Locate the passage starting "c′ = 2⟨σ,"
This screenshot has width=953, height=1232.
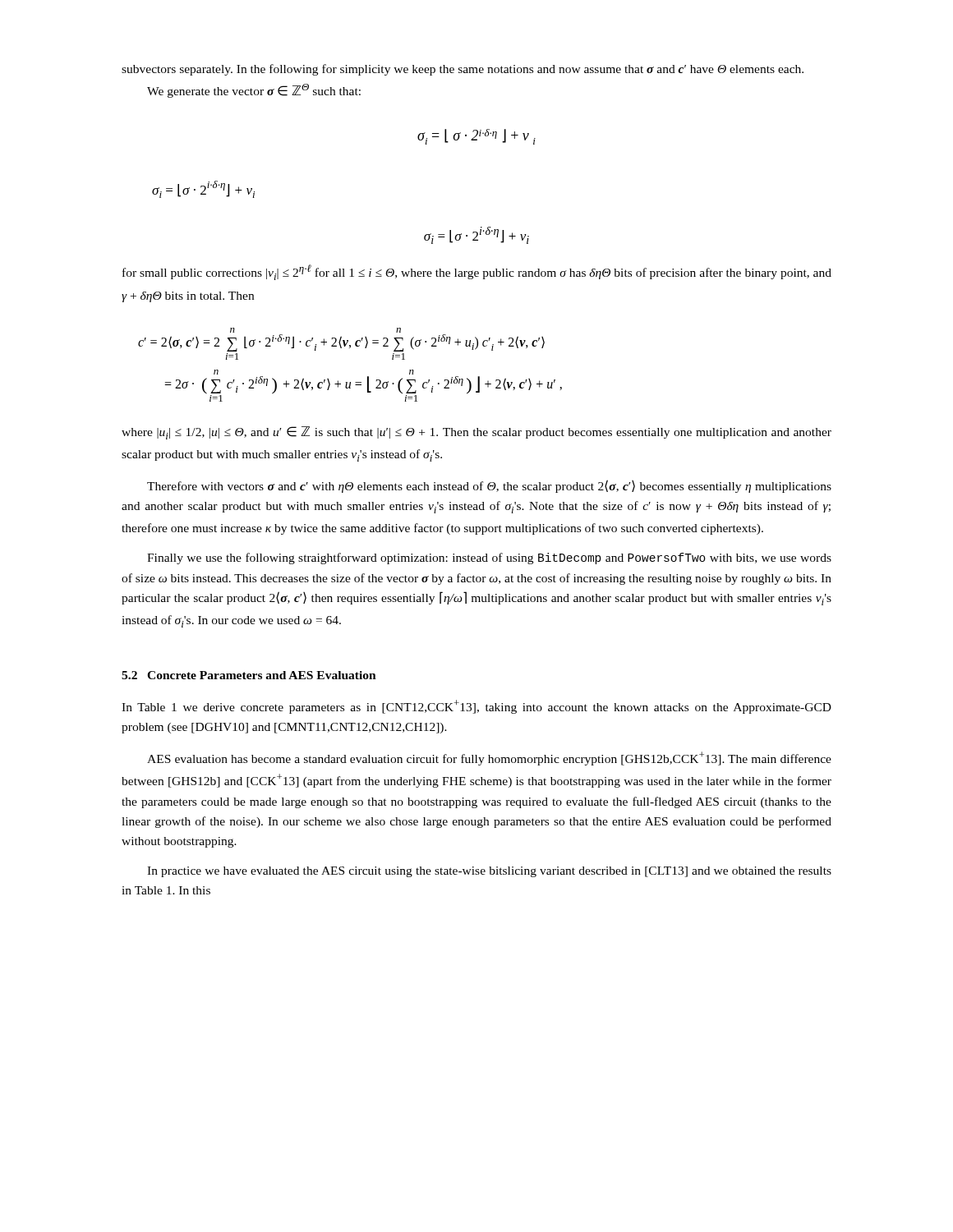(x=232, y=329)
